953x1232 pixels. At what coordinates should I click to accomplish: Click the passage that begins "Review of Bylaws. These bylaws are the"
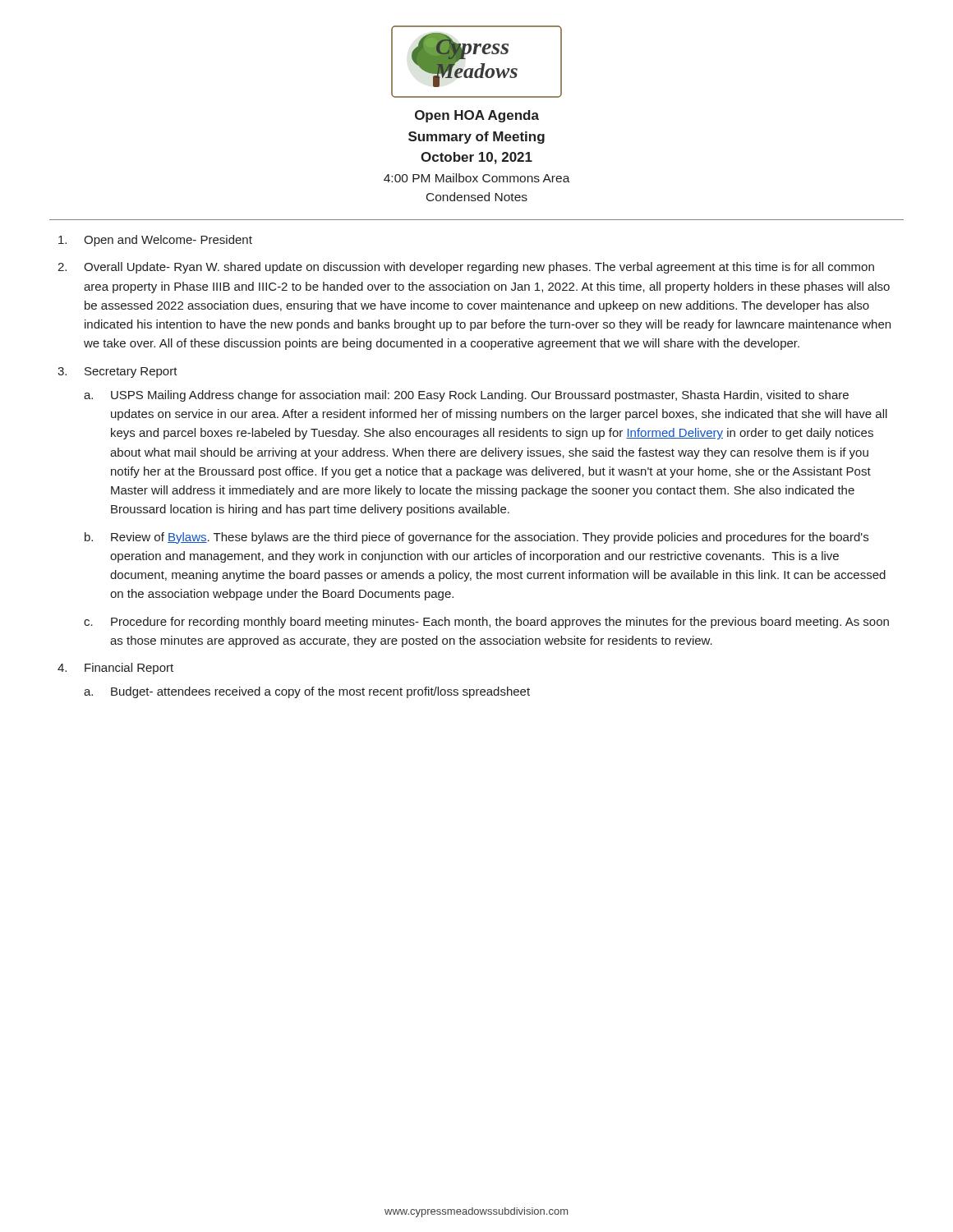(498, 565)
